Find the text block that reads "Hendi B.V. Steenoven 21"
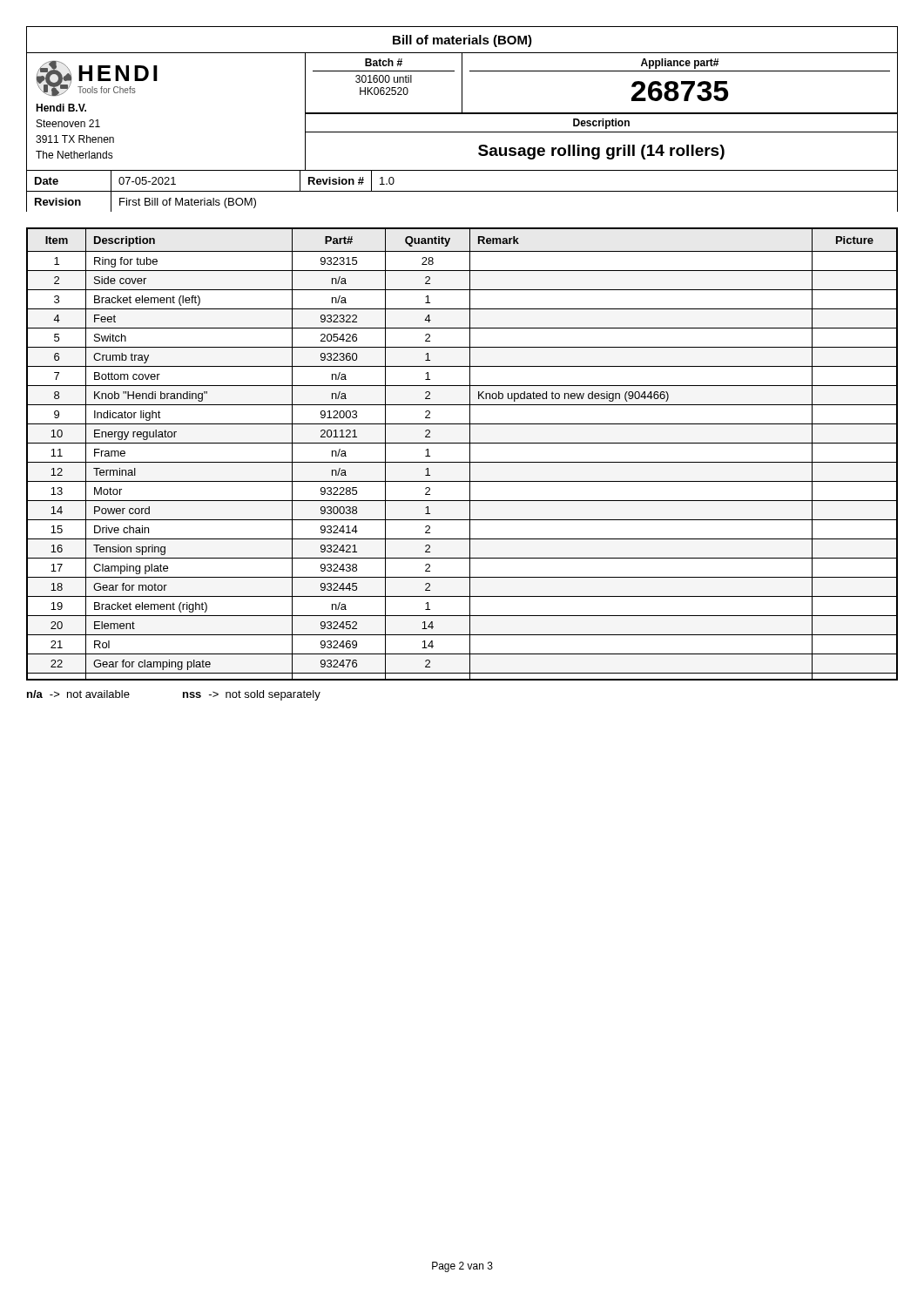This screenshot has height=1307, width=924. 75,132
